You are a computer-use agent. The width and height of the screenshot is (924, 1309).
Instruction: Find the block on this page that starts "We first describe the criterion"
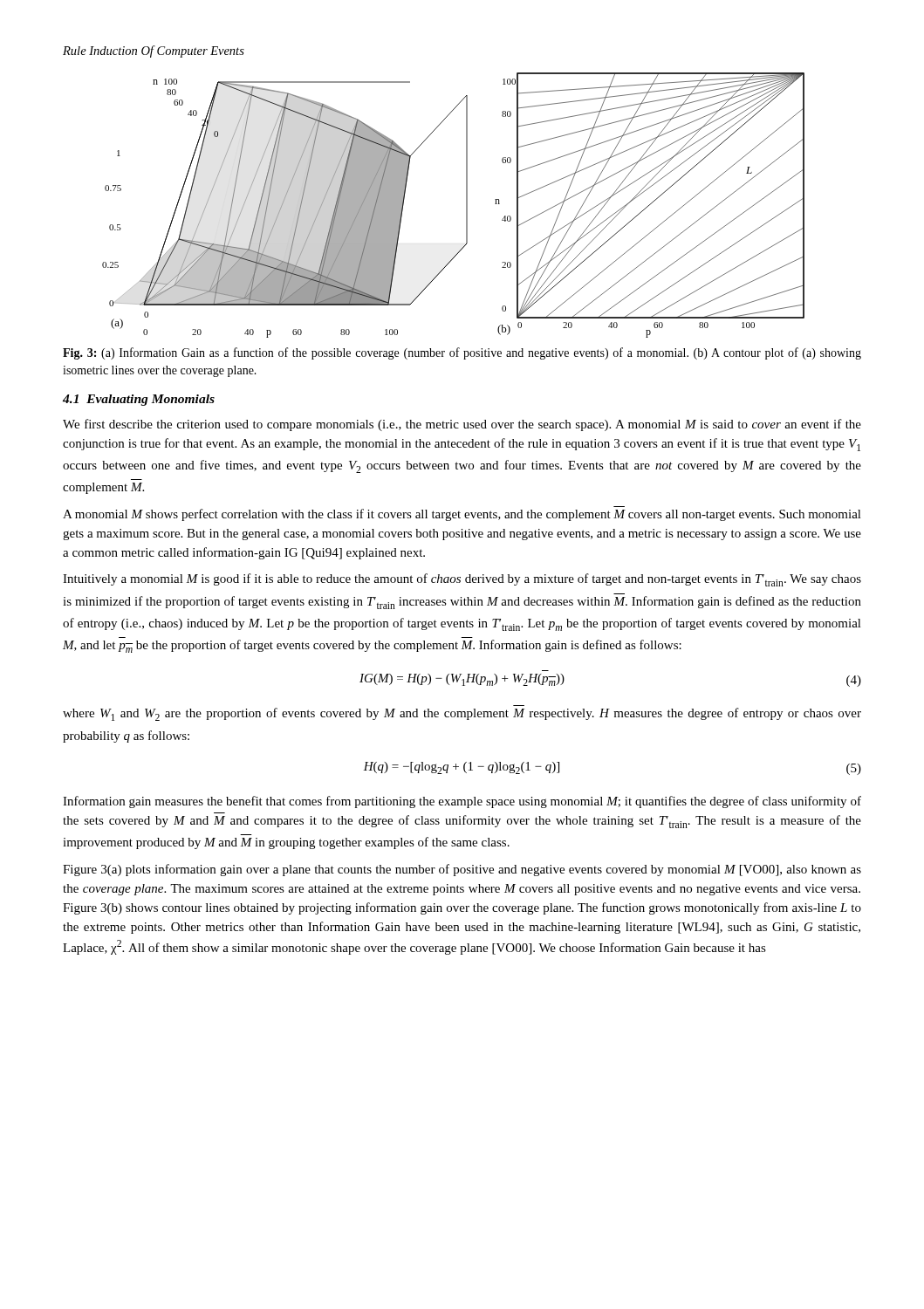[462, 456]
